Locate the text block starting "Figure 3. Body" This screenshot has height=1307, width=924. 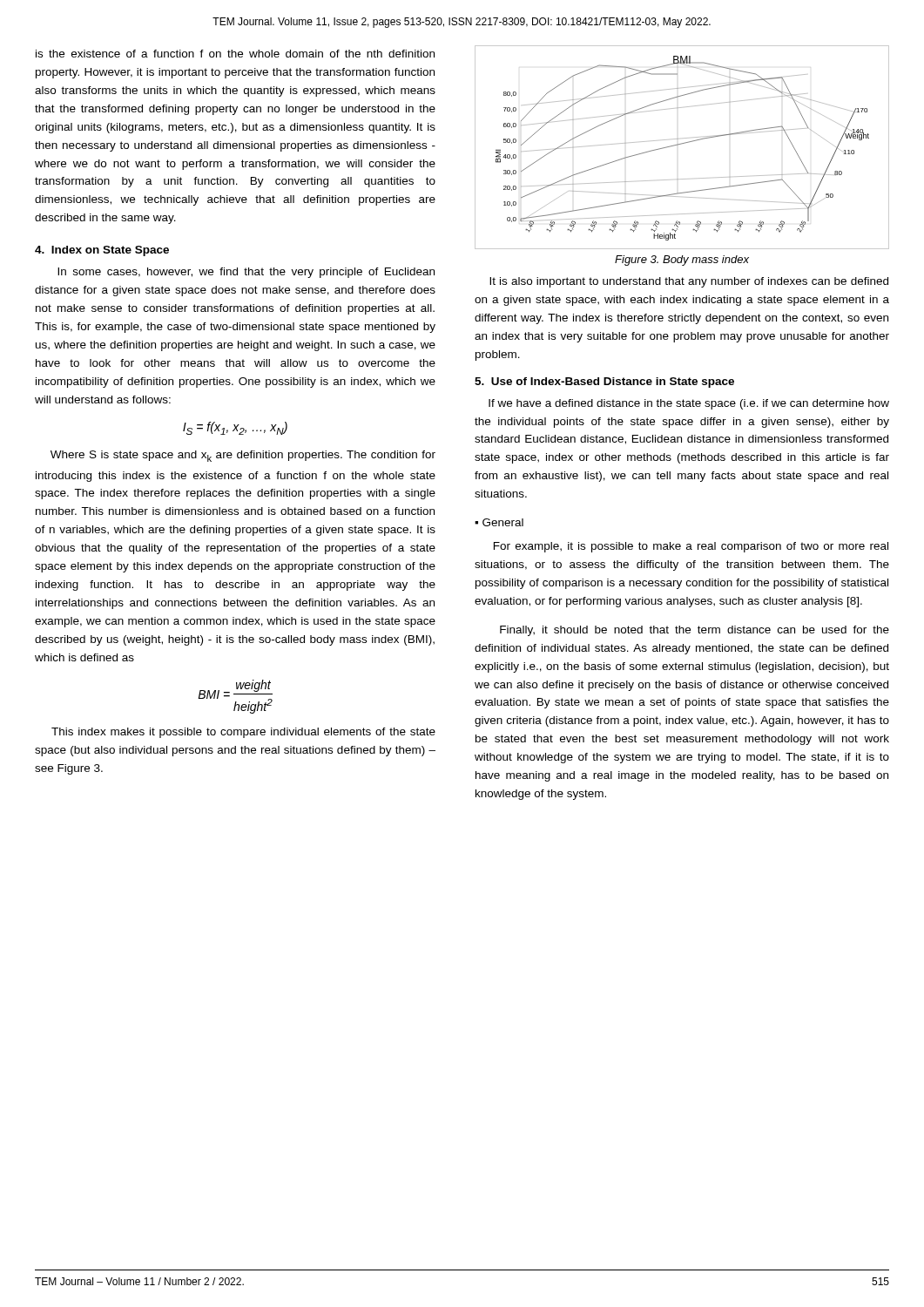(x=682, y=259)
